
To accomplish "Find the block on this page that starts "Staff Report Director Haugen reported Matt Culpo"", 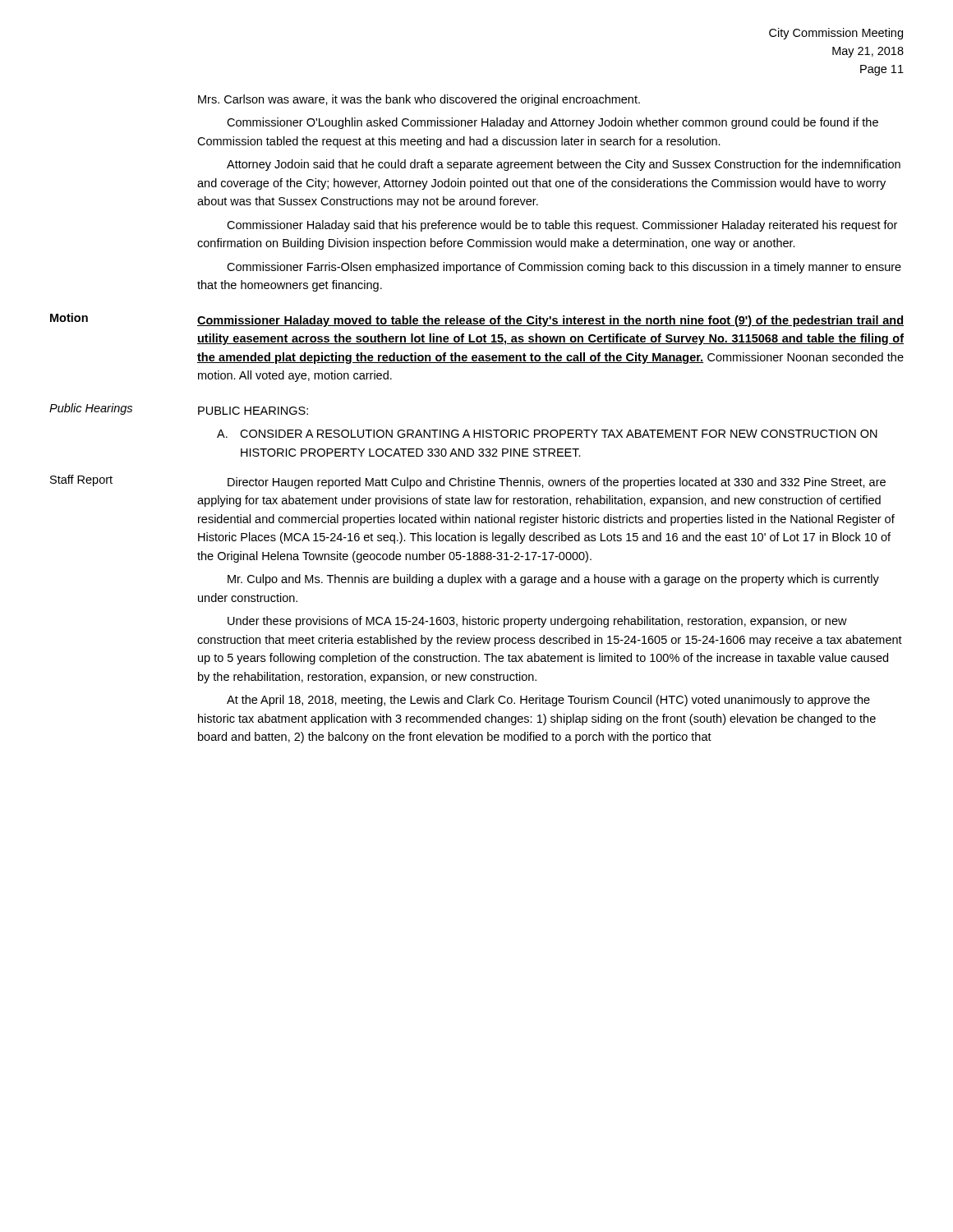I will [x=476, y=612].
